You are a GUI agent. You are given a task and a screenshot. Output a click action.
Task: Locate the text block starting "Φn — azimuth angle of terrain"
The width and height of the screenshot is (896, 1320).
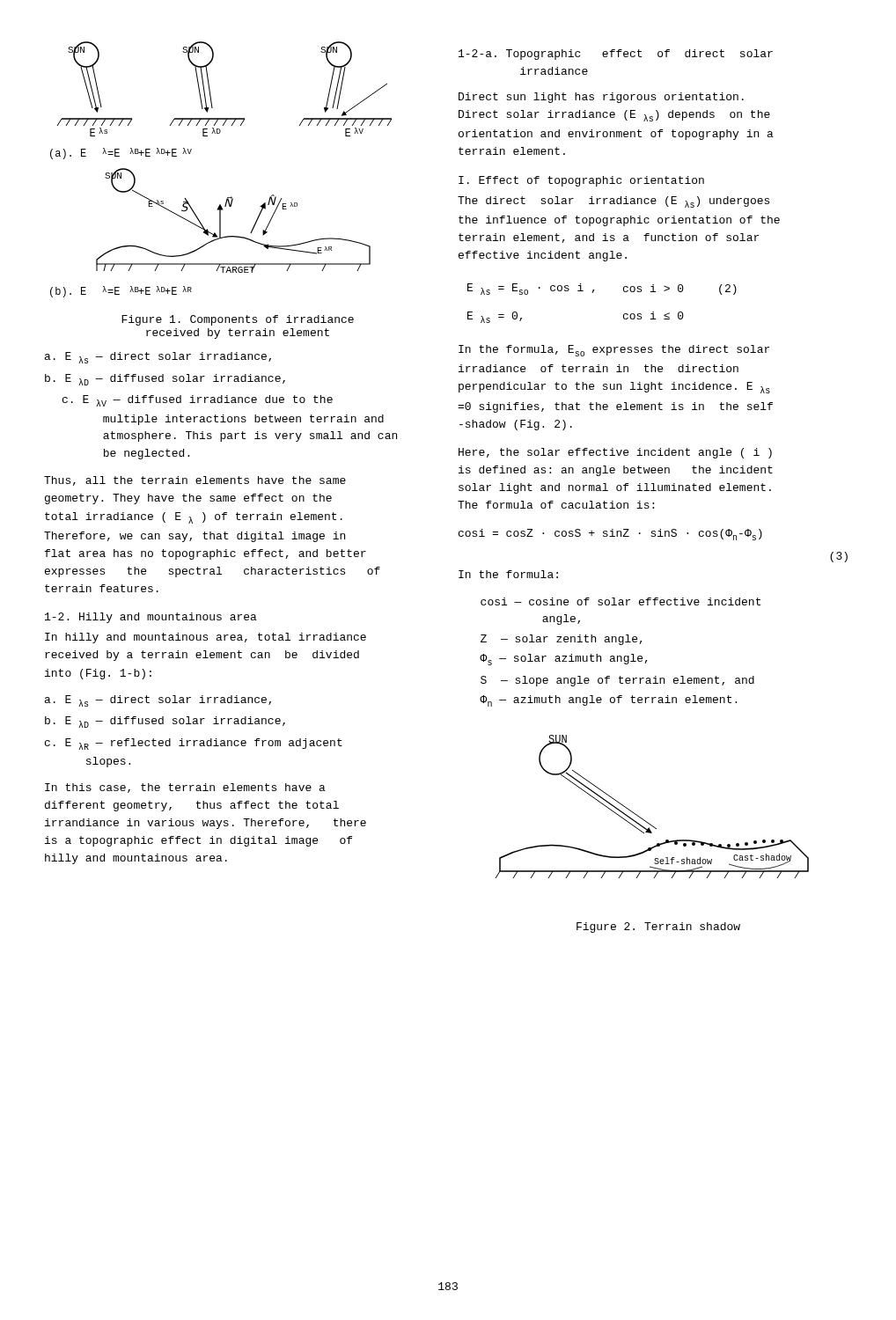(x=603, y=701)
